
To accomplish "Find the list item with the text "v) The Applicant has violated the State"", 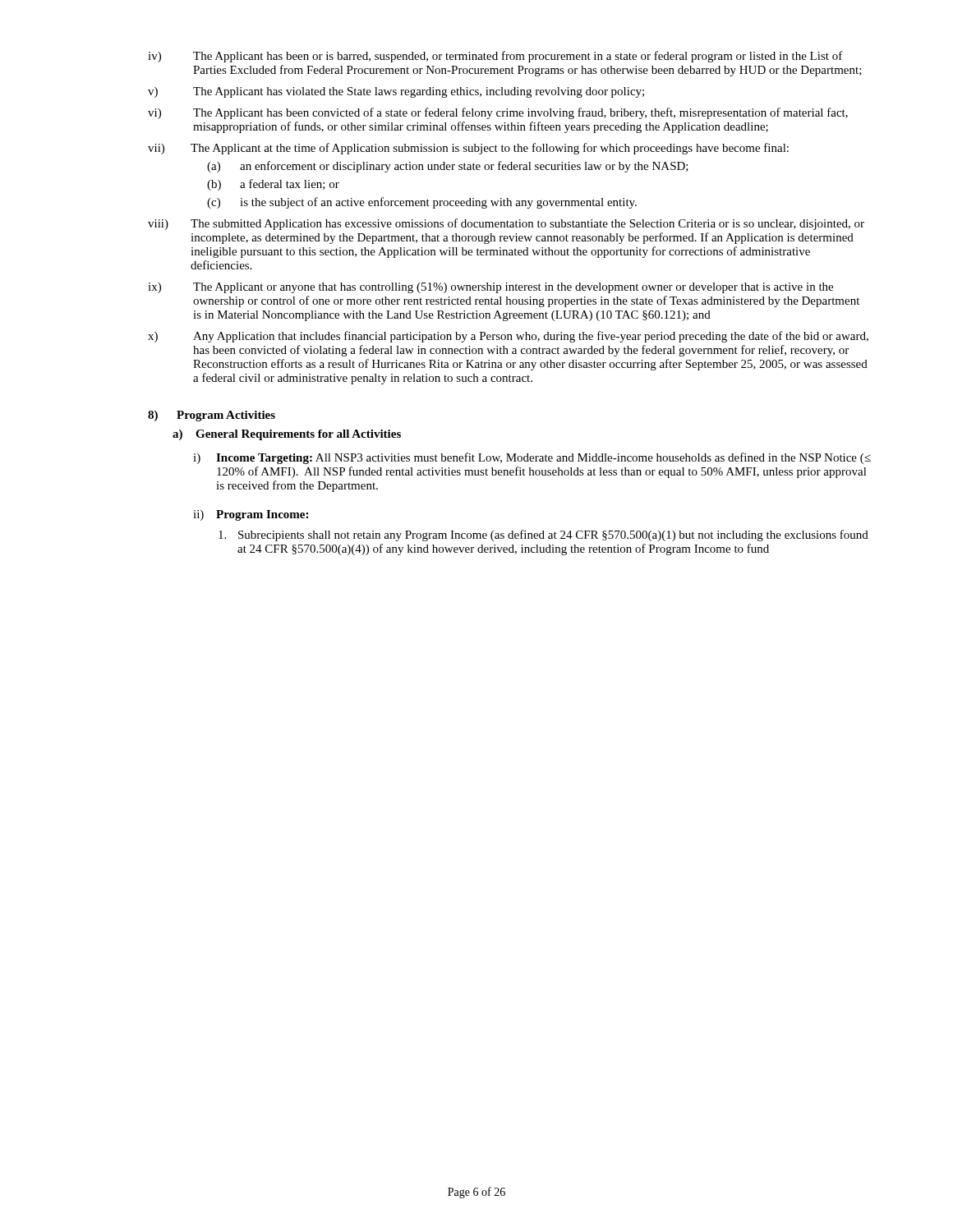I will click(509, 92).
